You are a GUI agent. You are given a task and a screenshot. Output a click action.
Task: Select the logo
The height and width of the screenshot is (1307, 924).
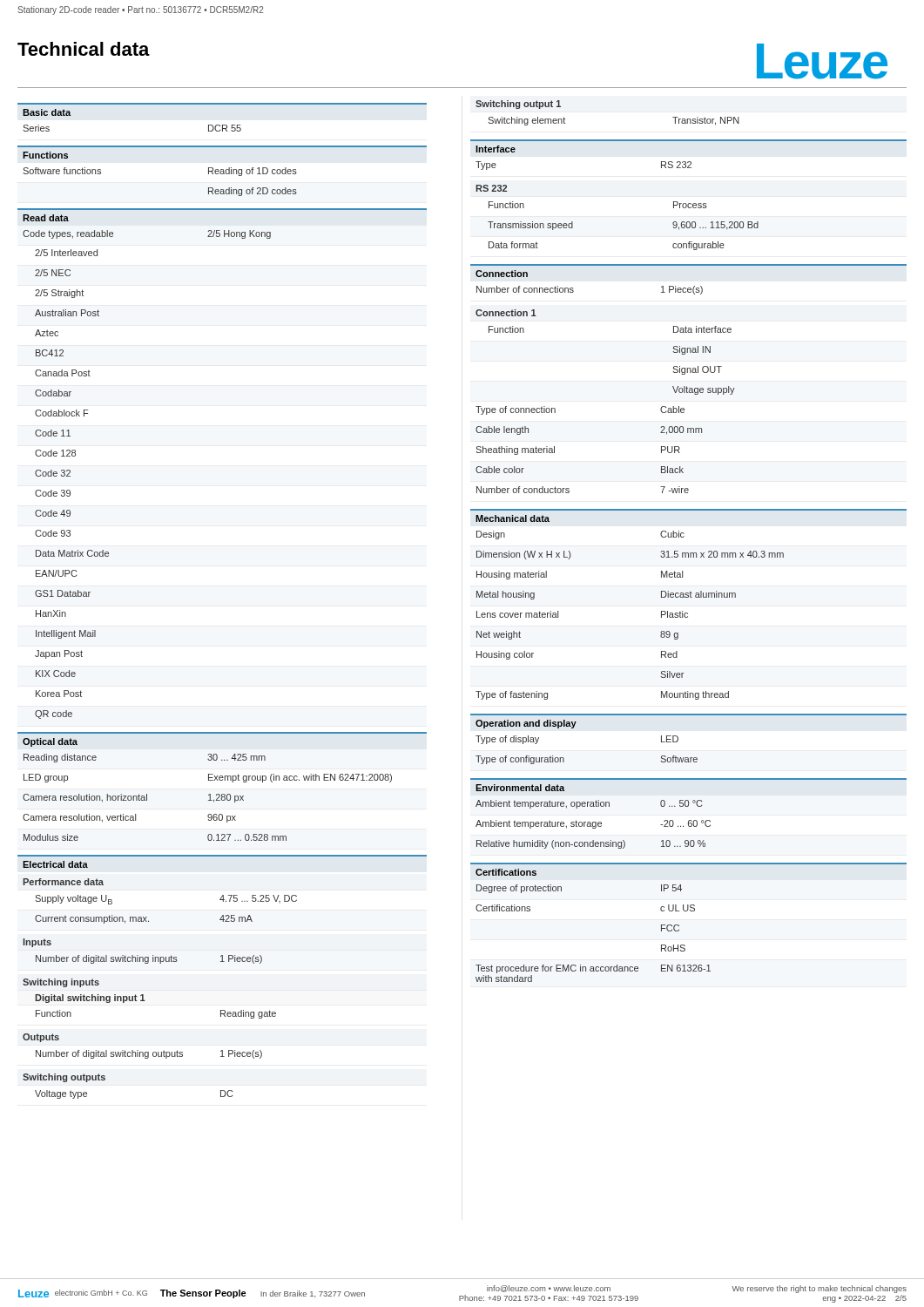coord(828,58)
